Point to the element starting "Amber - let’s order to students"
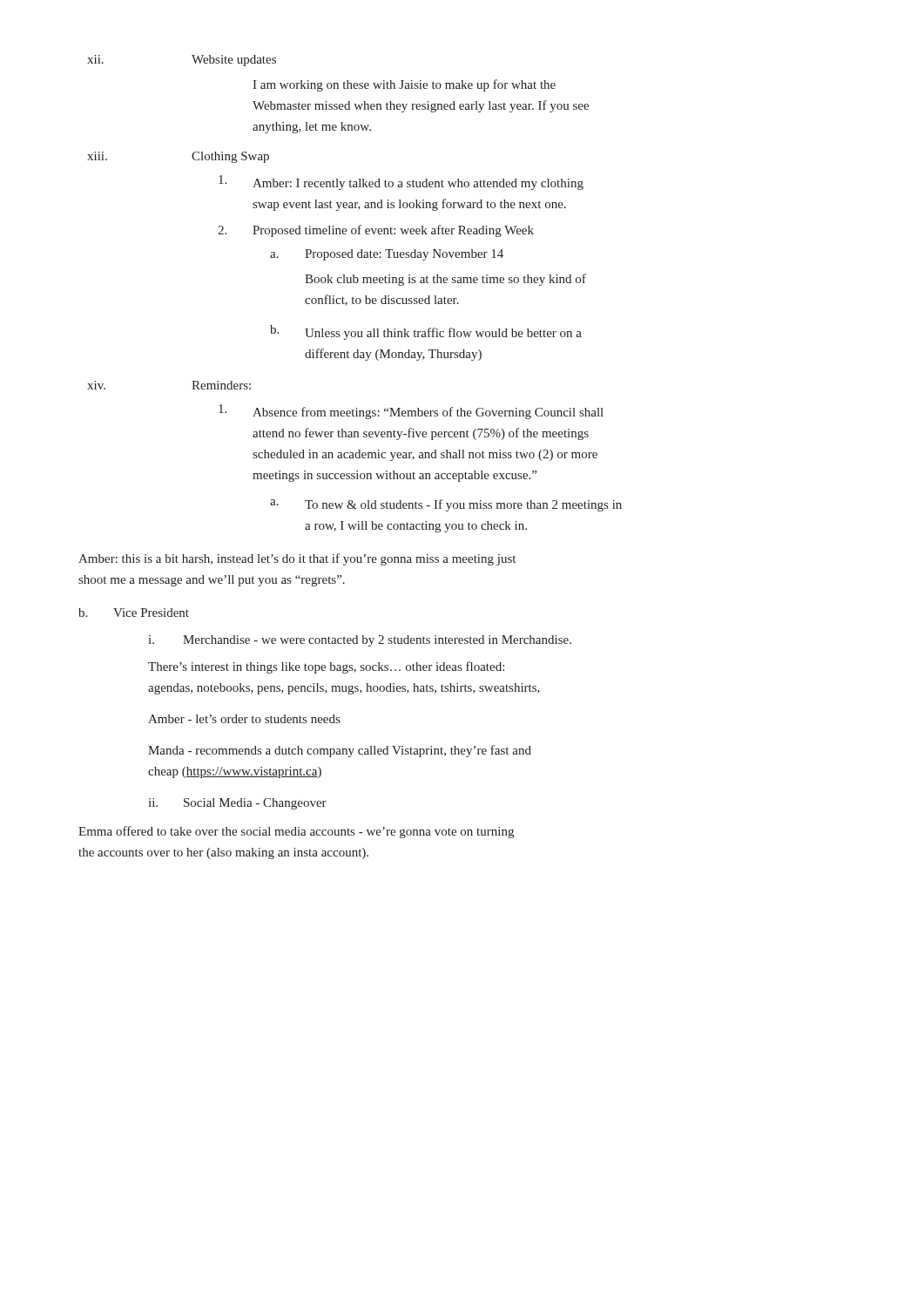 point(244,719)
